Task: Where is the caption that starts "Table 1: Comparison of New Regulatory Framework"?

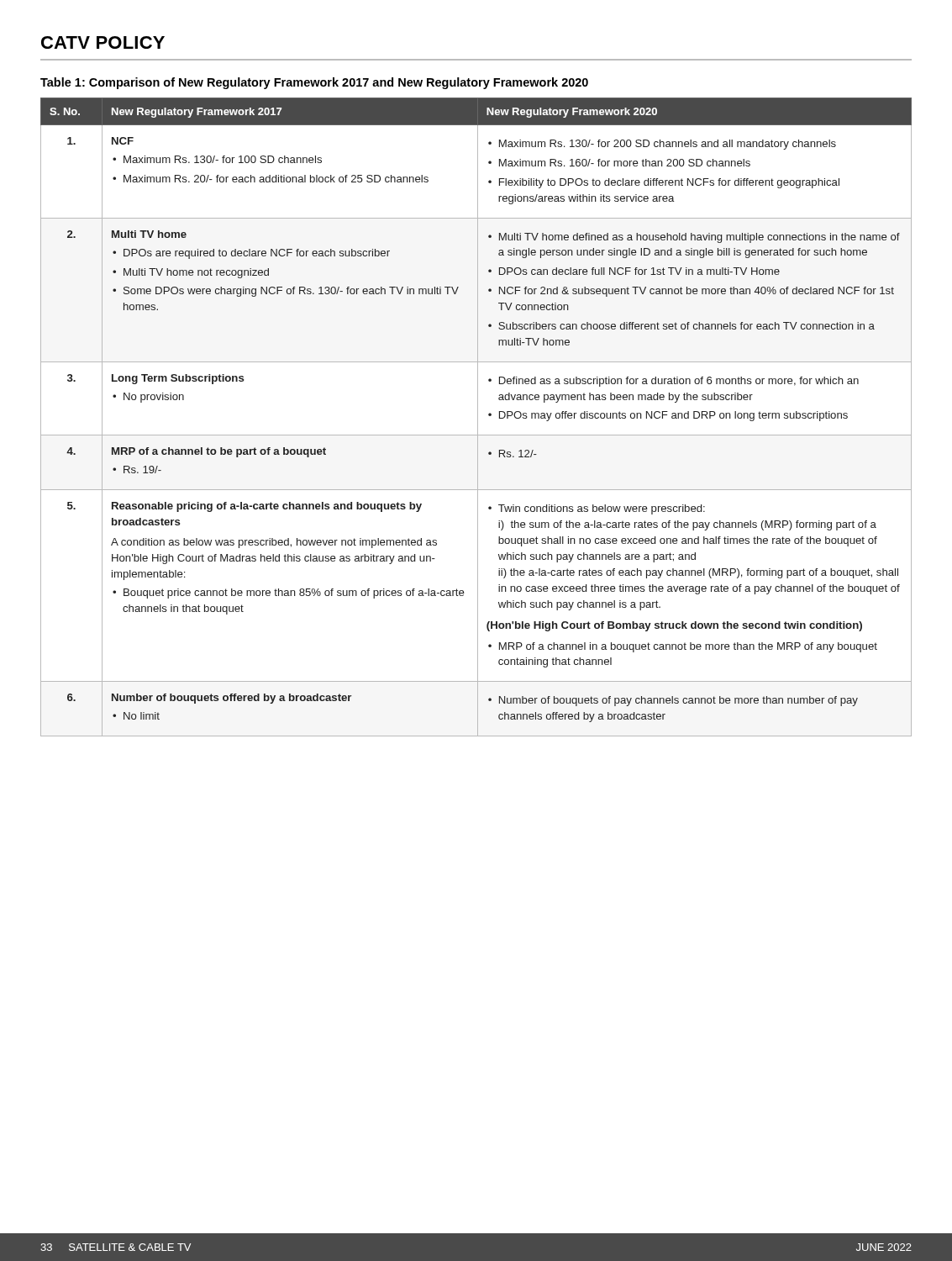Action: point(314,82)
